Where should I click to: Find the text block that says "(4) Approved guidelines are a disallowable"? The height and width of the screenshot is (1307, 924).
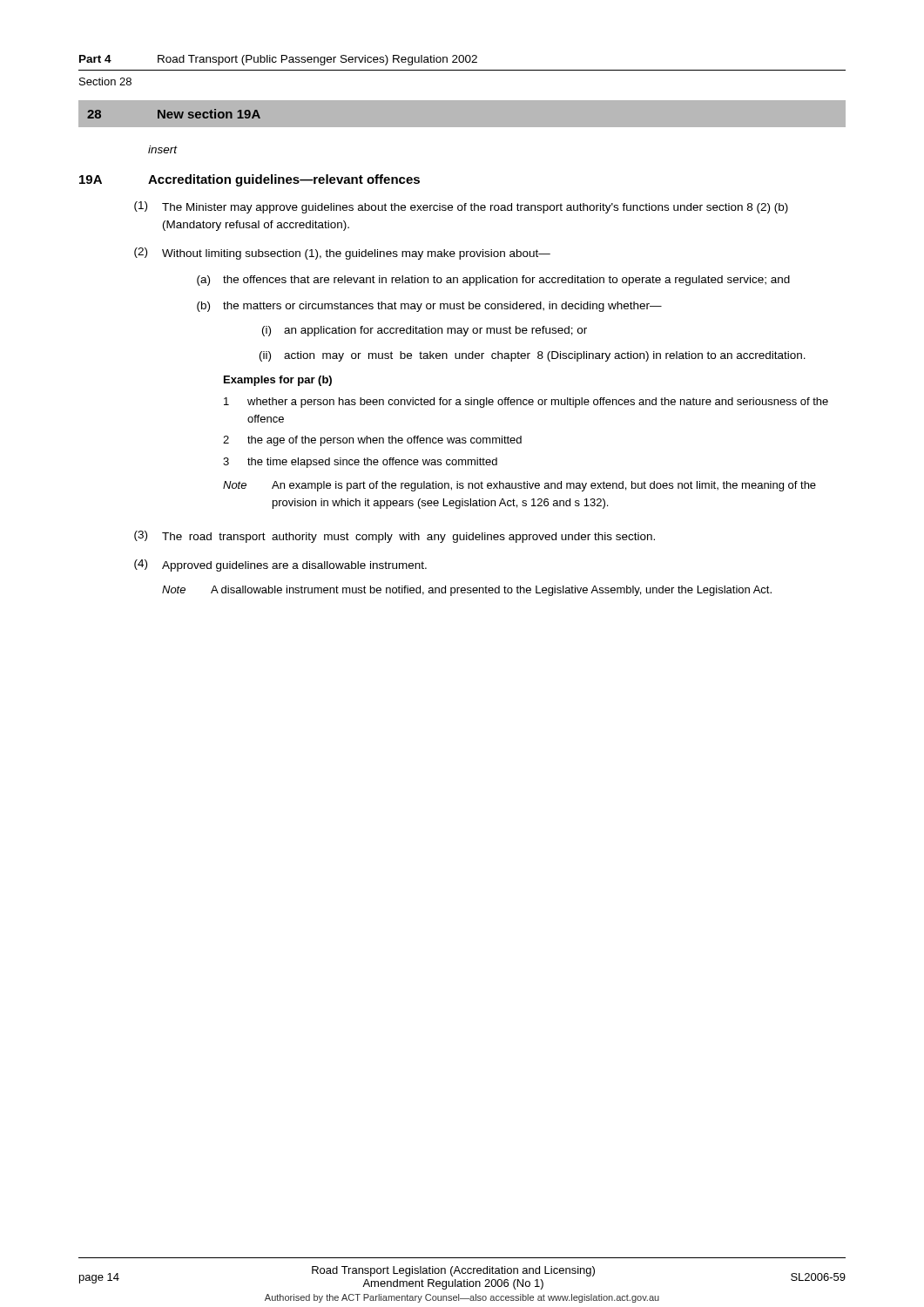pos(462,581)
